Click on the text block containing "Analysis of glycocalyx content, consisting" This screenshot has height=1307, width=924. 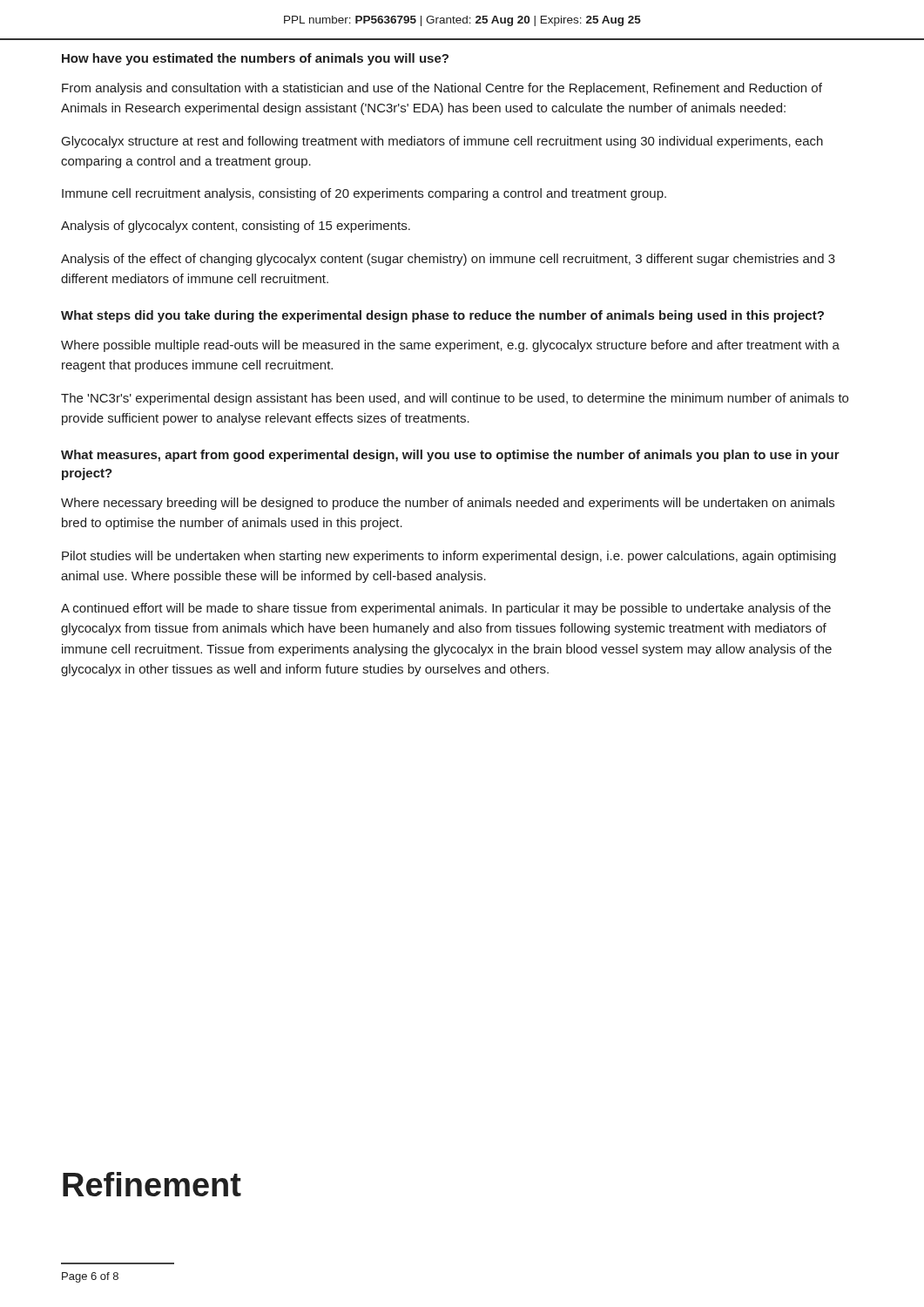pos(236,225)
